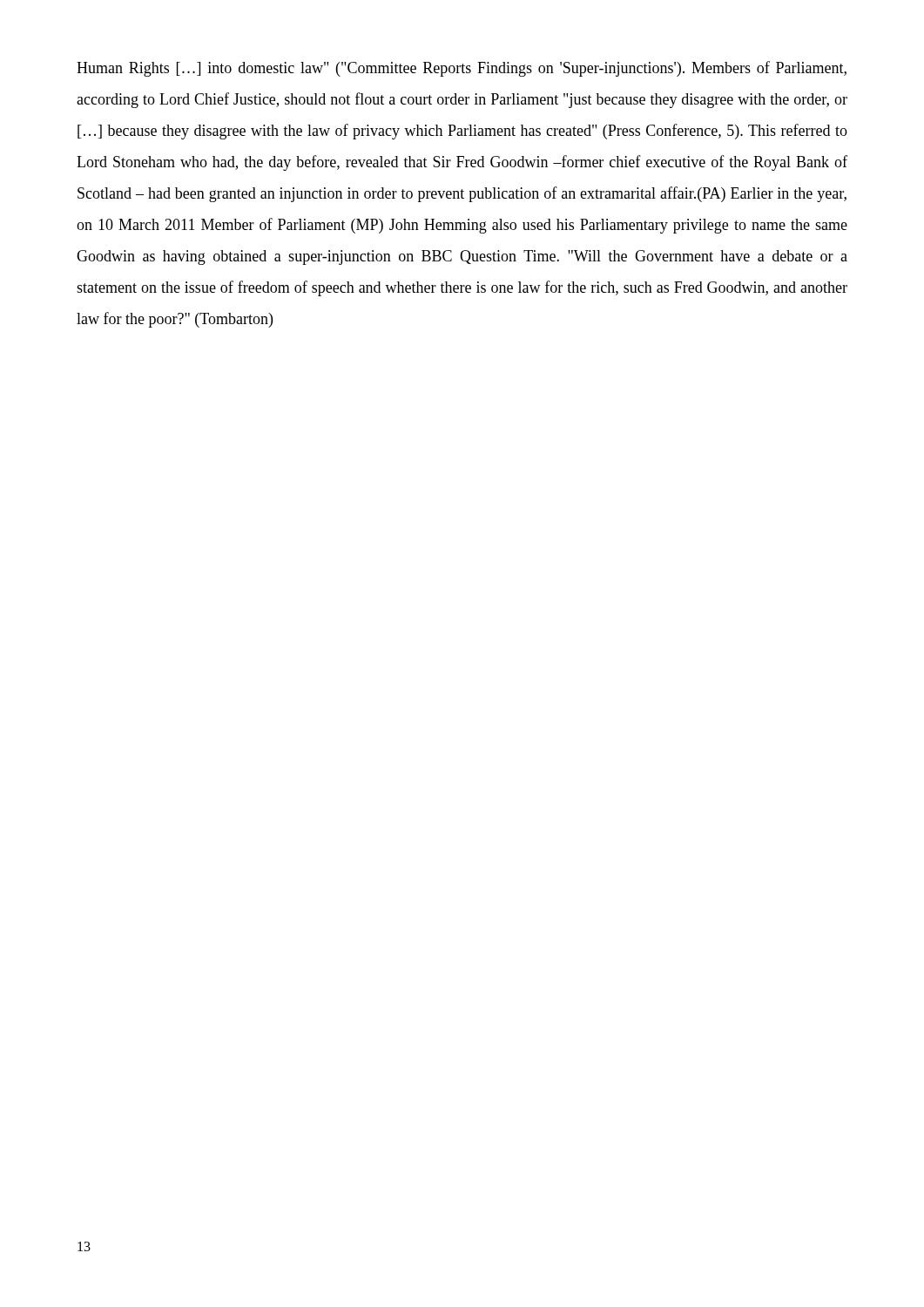Select the text block that reads "Human Rights […] into"
The height and width of the screenshot is (1307, 924).
[x=462, y=193]
